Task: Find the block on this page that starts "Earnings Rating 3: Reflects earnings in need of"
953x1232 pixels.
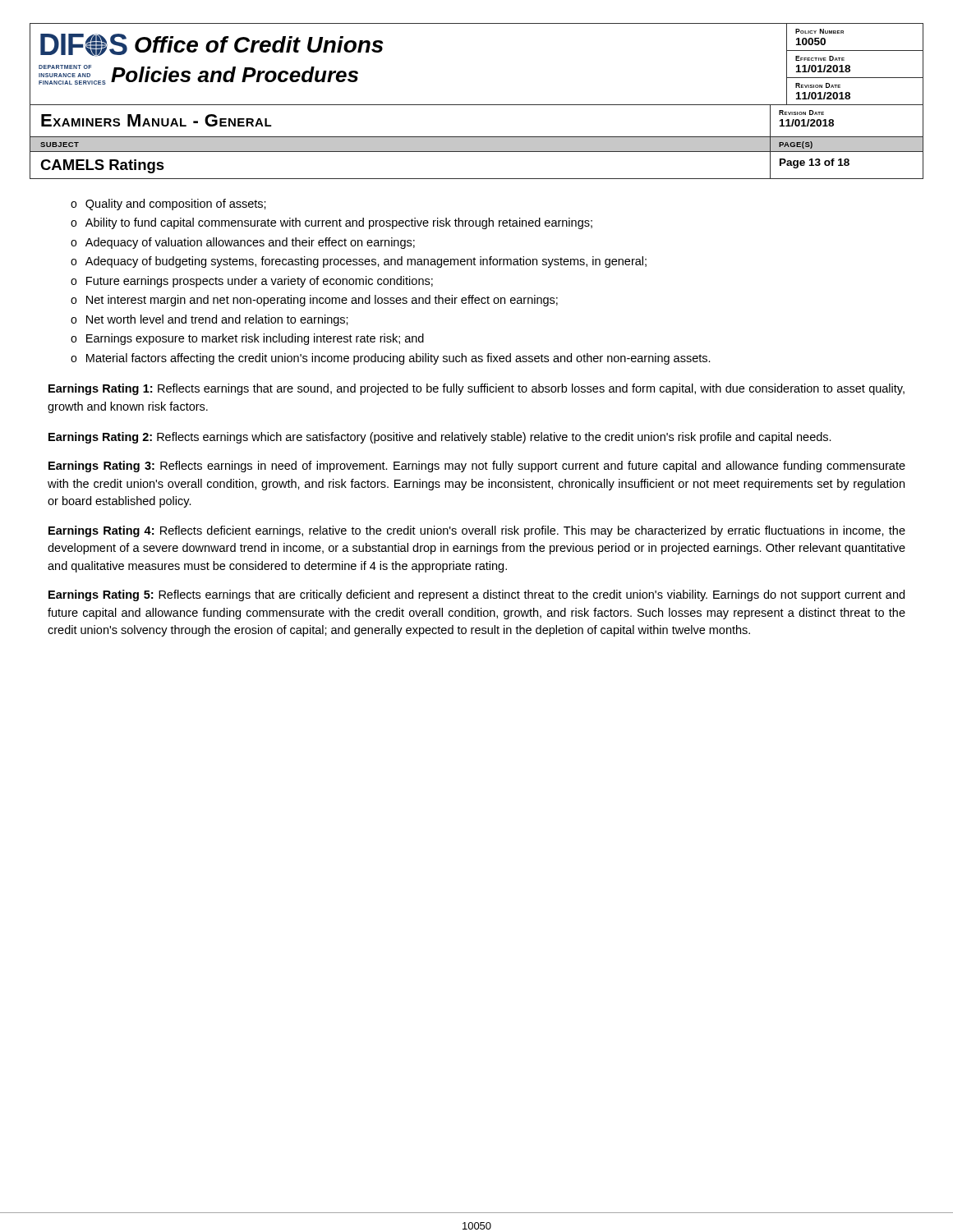Action: click(x=476, y=484)
